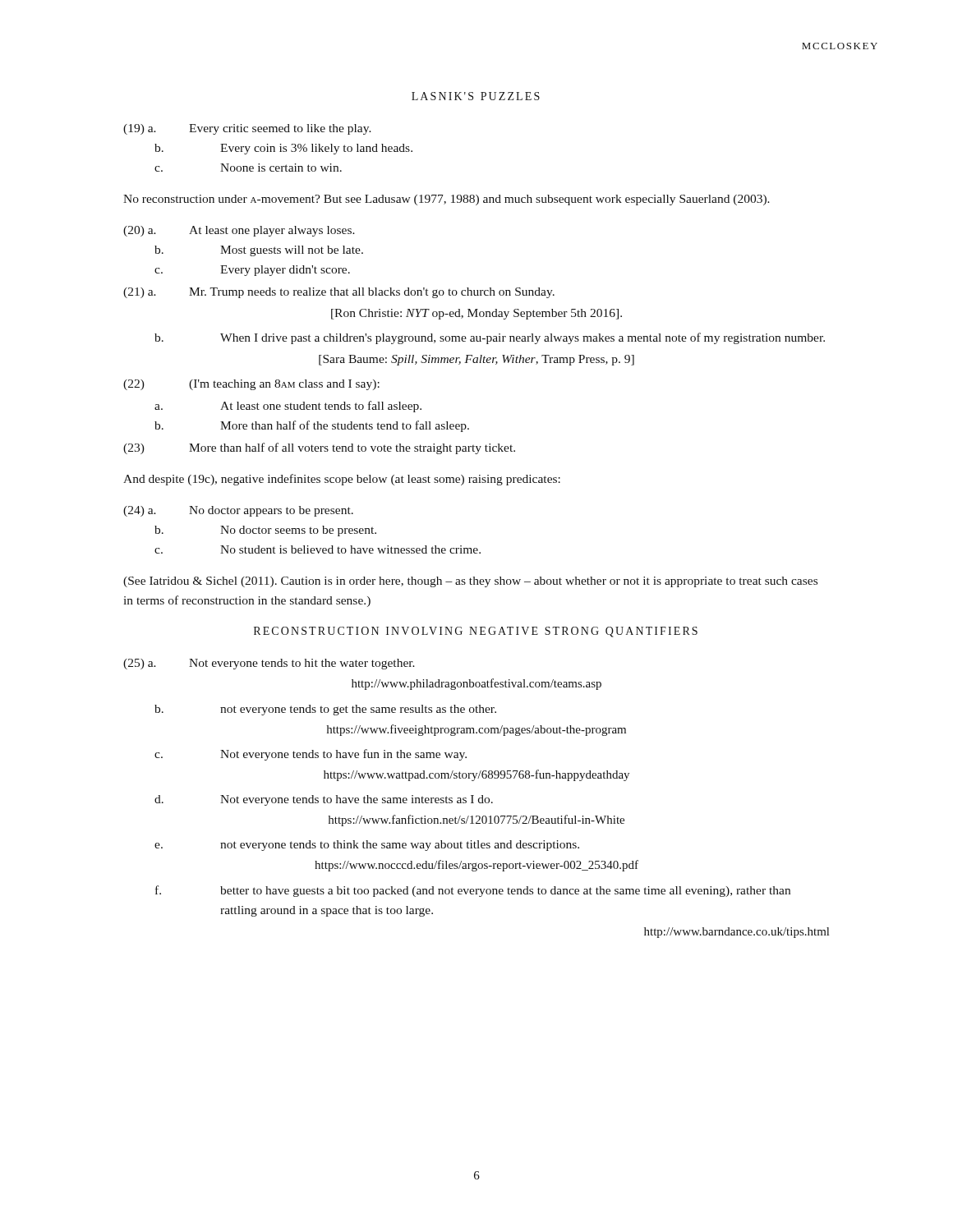Select the text block starting "Lasnik's Puzzles"

[x=476, y=96]
